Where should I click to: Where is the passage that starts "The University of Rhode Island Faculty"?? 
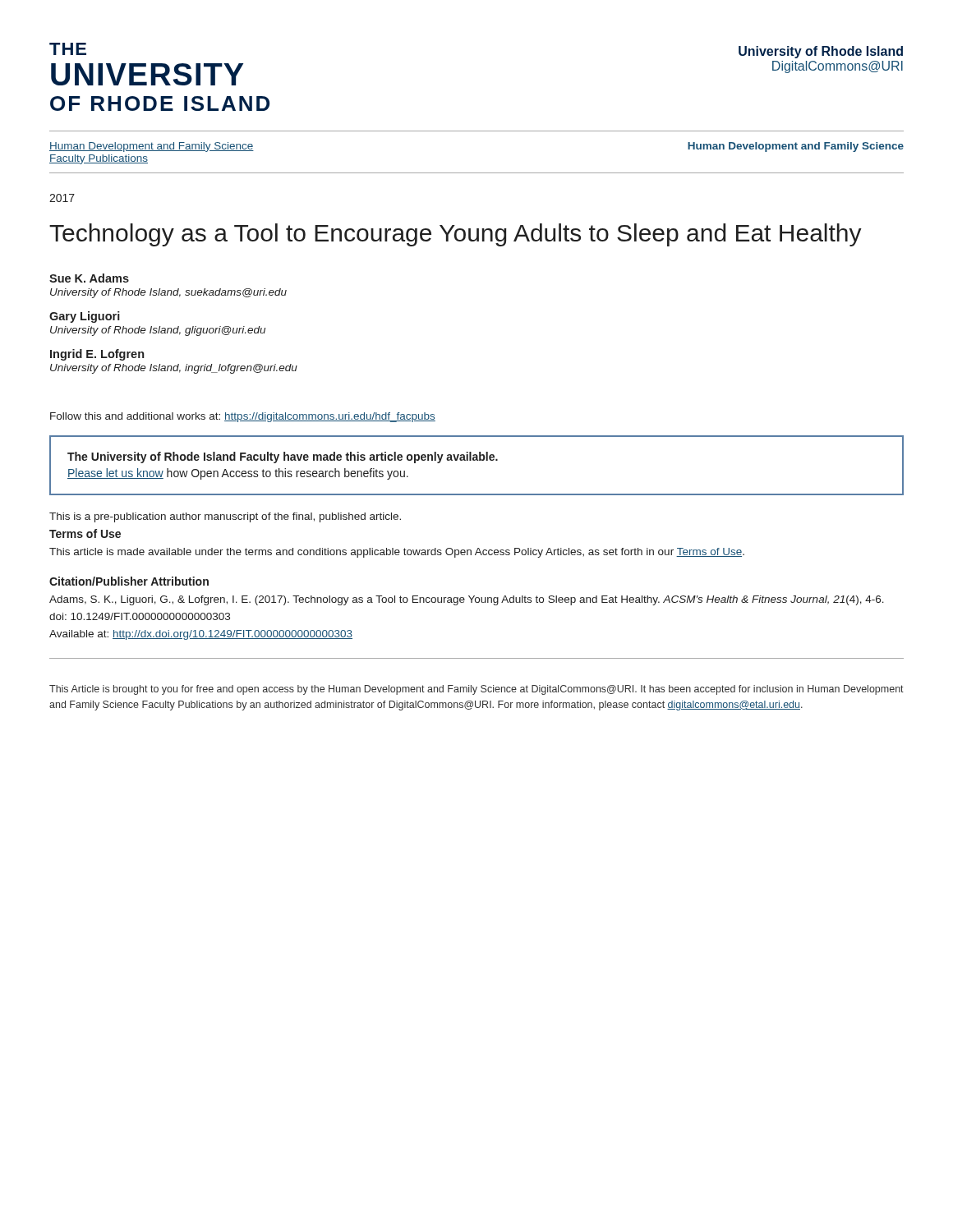[x=283, y=465]
